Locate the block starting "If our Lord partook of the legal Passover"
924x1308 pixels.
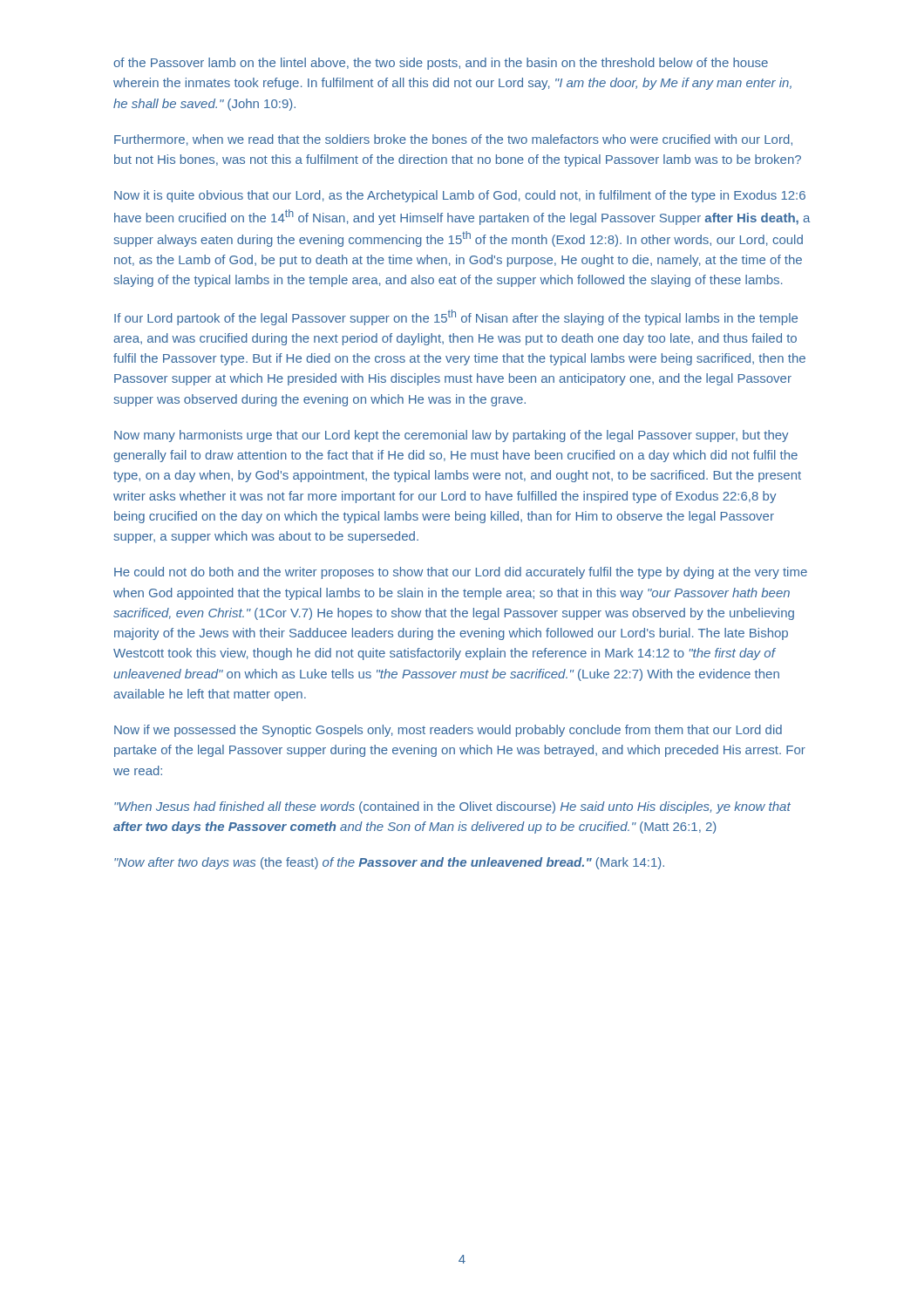(x=462, y=357)
